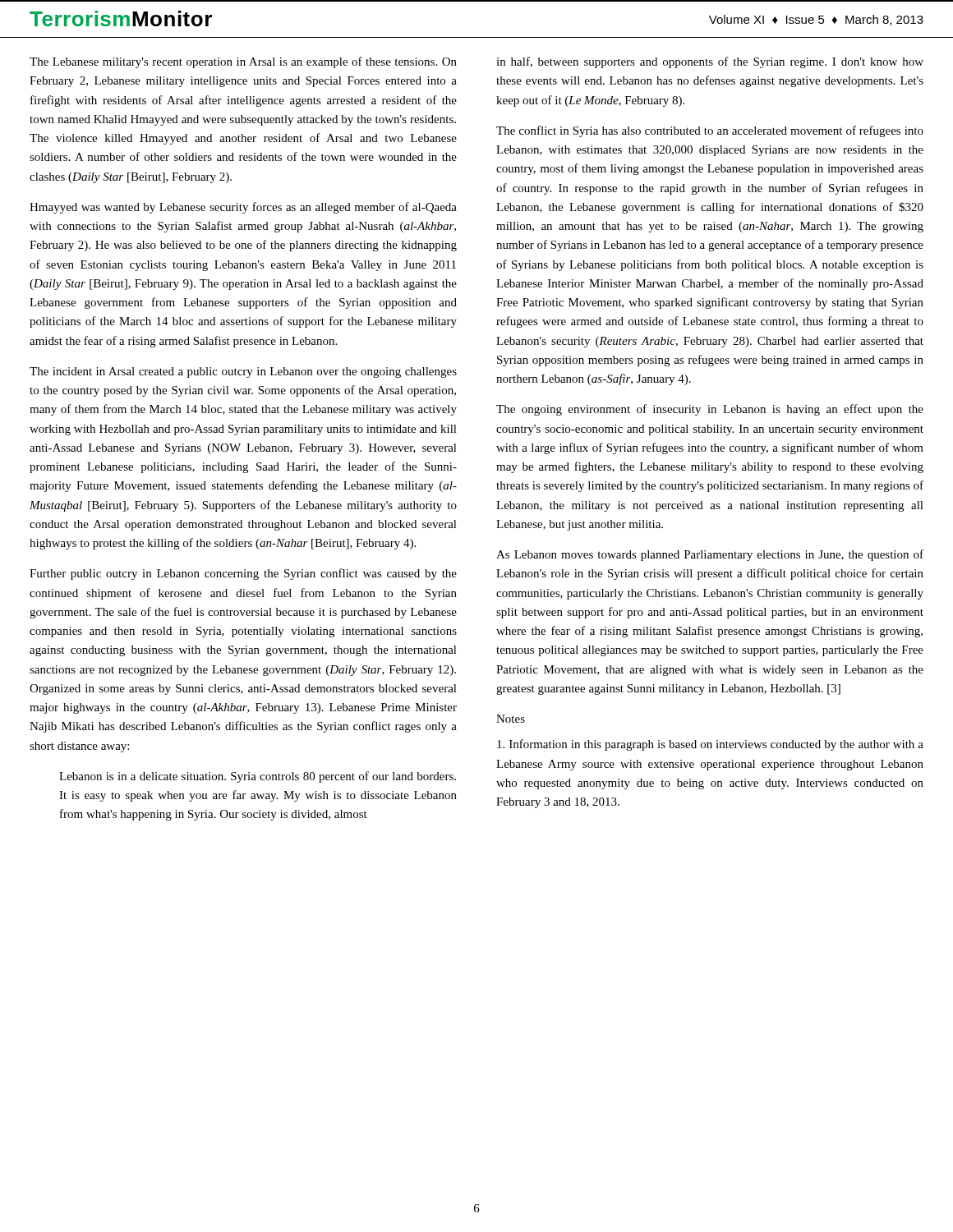Locate the text block that says "Hmayyed was wanted by Lebanese security"
The image size is (953, 1232).
tap(243, 274)
